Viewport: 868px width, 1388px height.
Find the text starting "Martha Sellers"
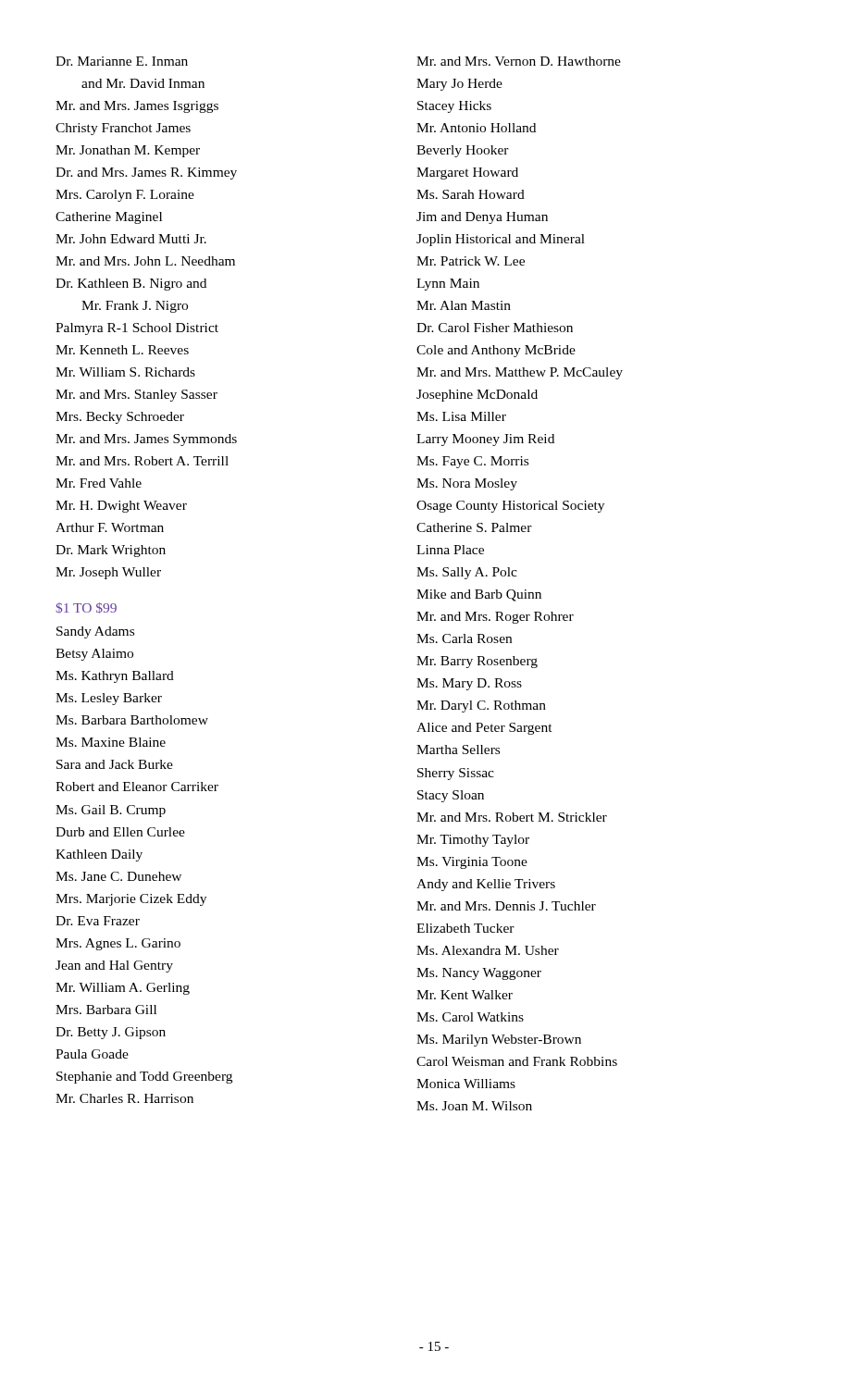coord(458,750)
